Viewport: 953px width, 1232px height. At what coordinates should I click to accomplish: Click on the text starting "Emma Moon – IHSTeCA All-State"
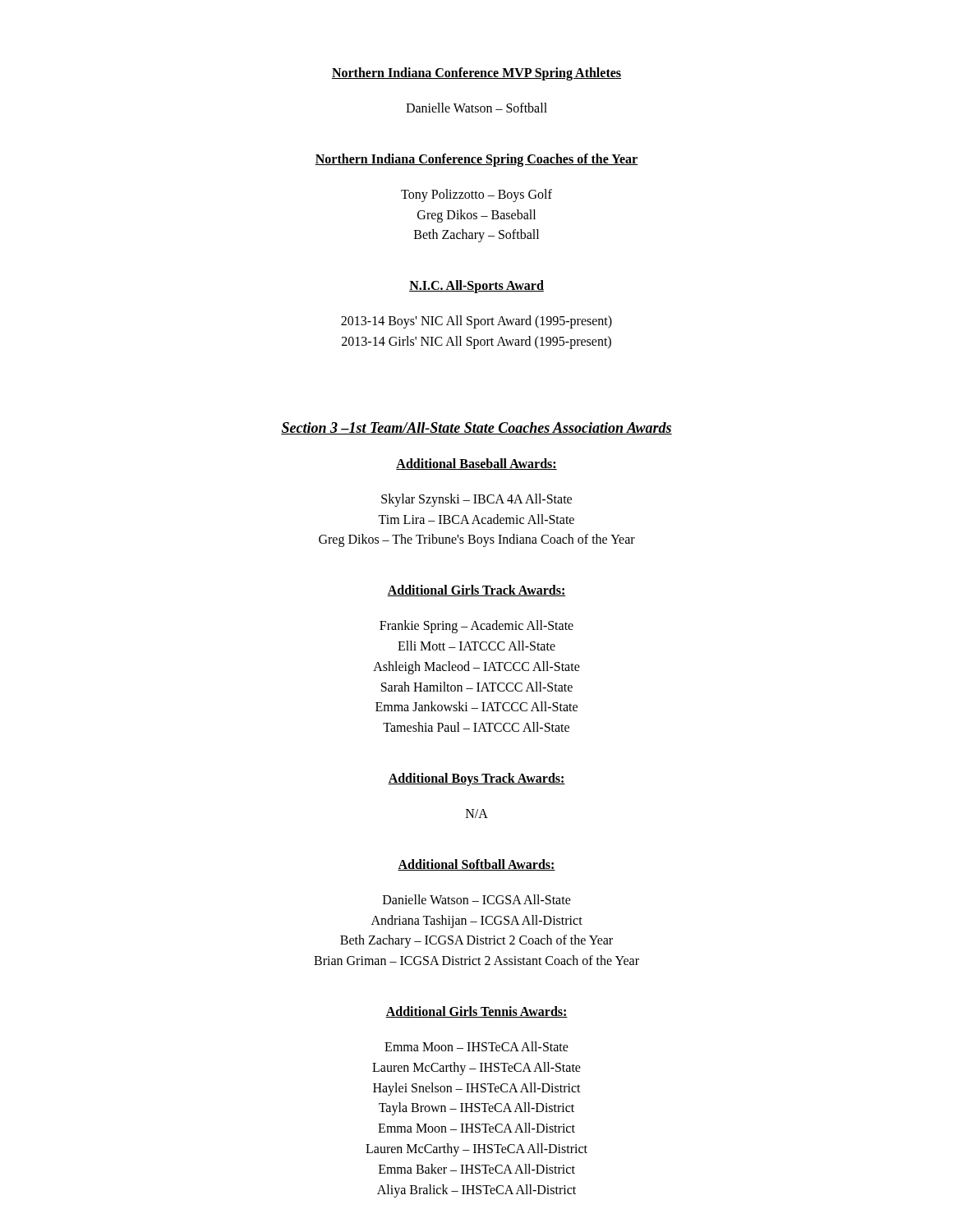coord(476,1119)
